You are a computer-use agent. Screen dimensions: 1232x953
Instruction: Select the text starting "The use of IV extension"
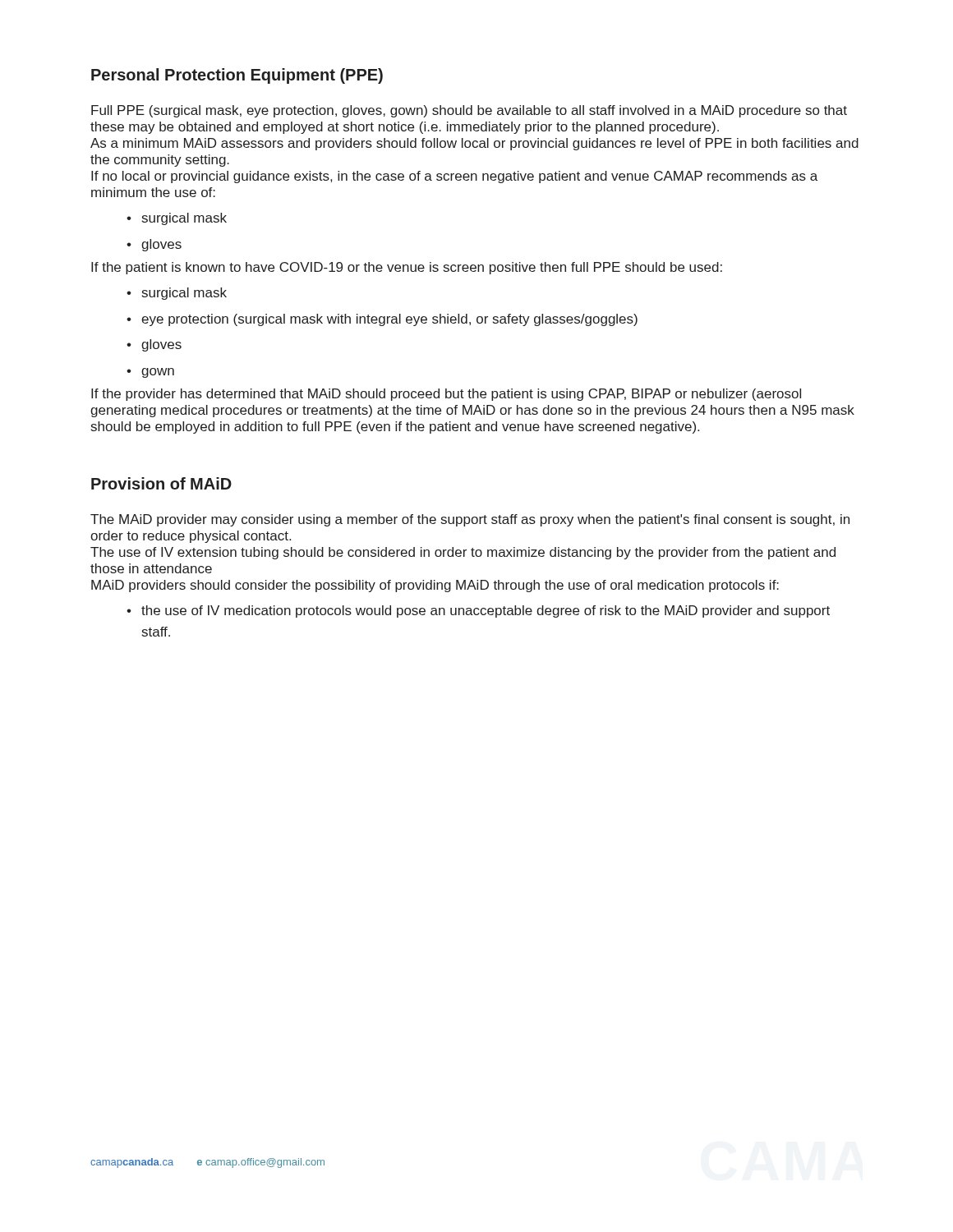476,561
